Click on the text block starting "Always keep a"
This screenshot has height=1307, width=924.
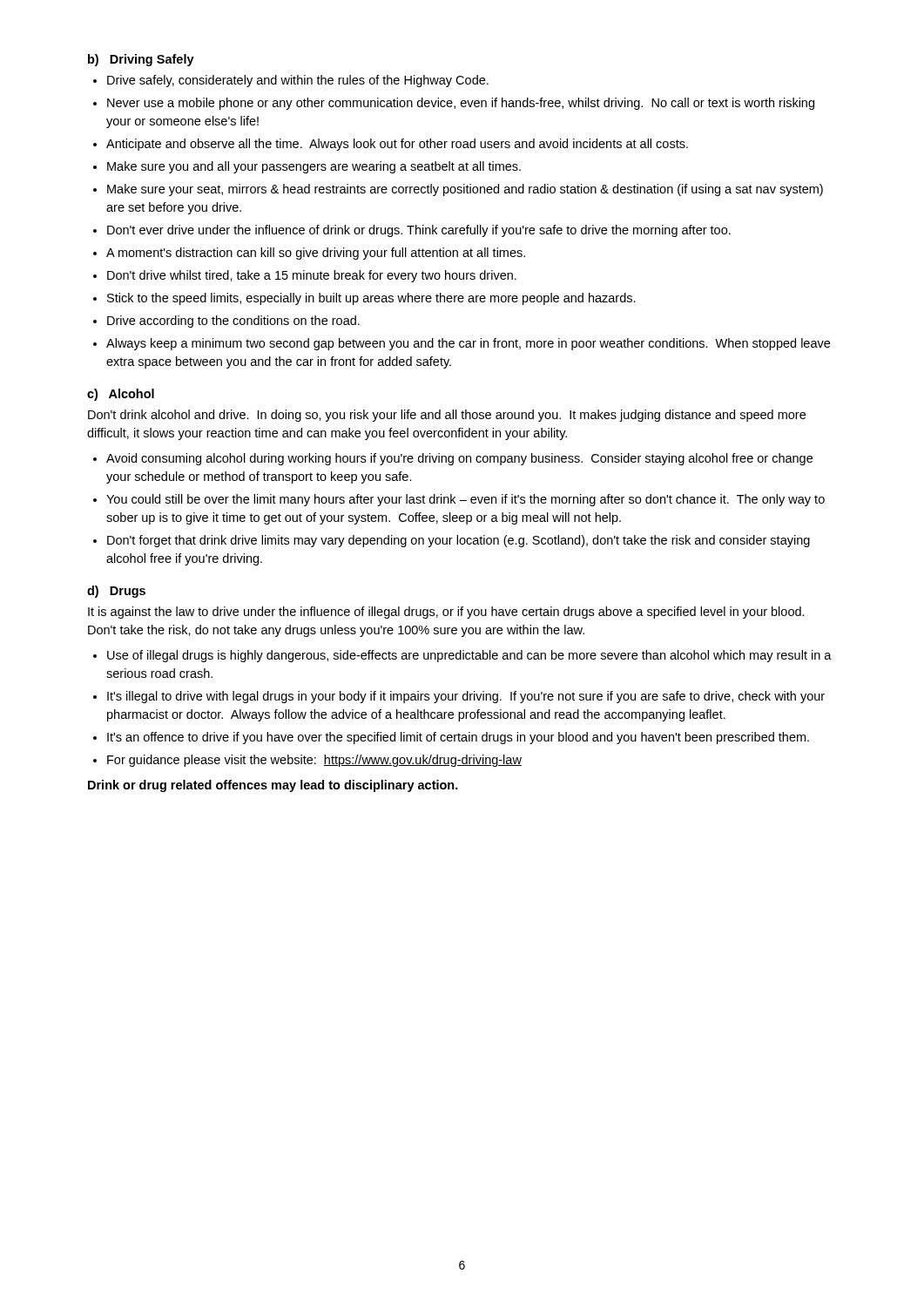click(x=468, y=353)
